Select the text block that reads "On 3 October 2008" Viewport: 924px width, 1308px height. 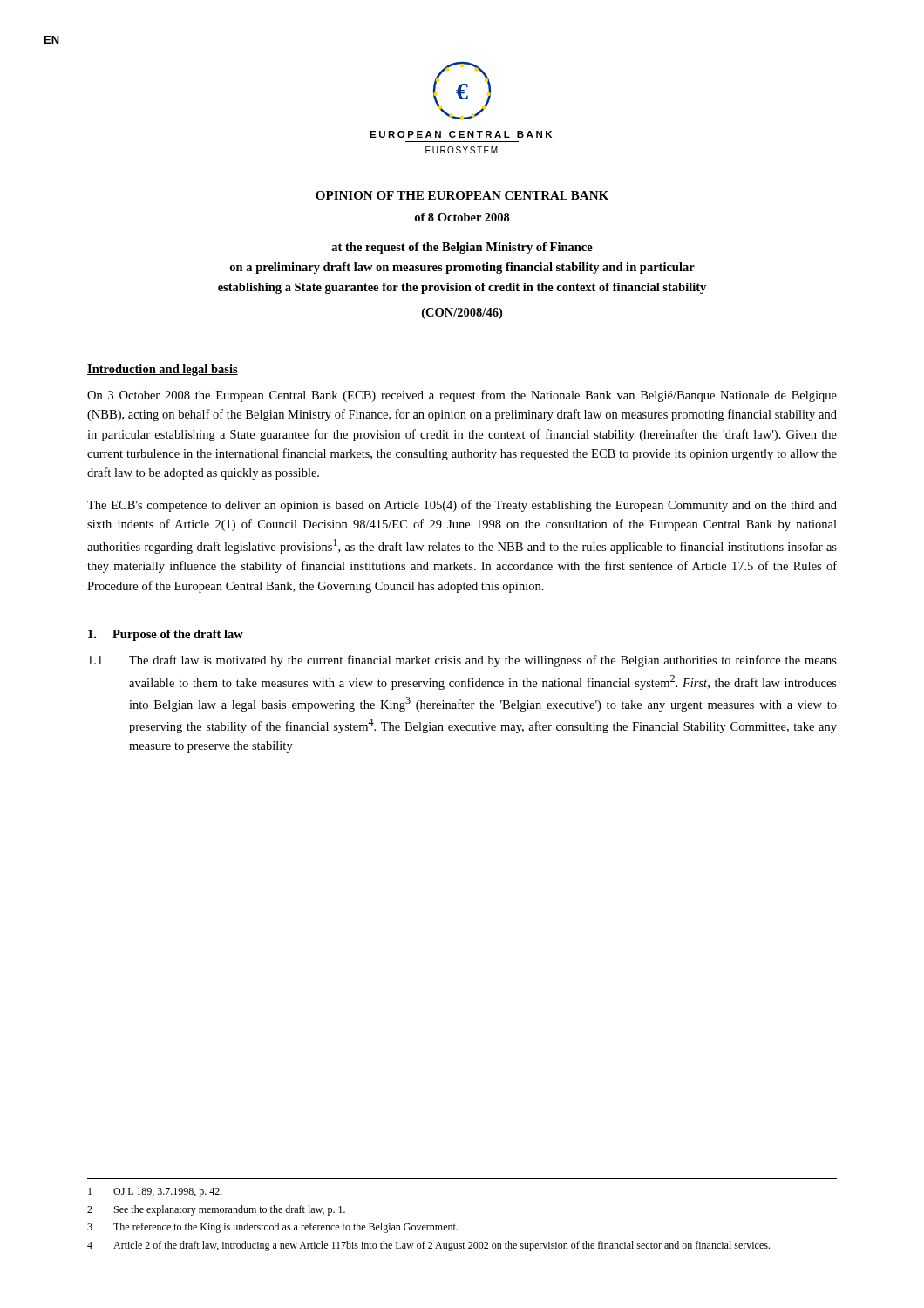tap(462, 434)
